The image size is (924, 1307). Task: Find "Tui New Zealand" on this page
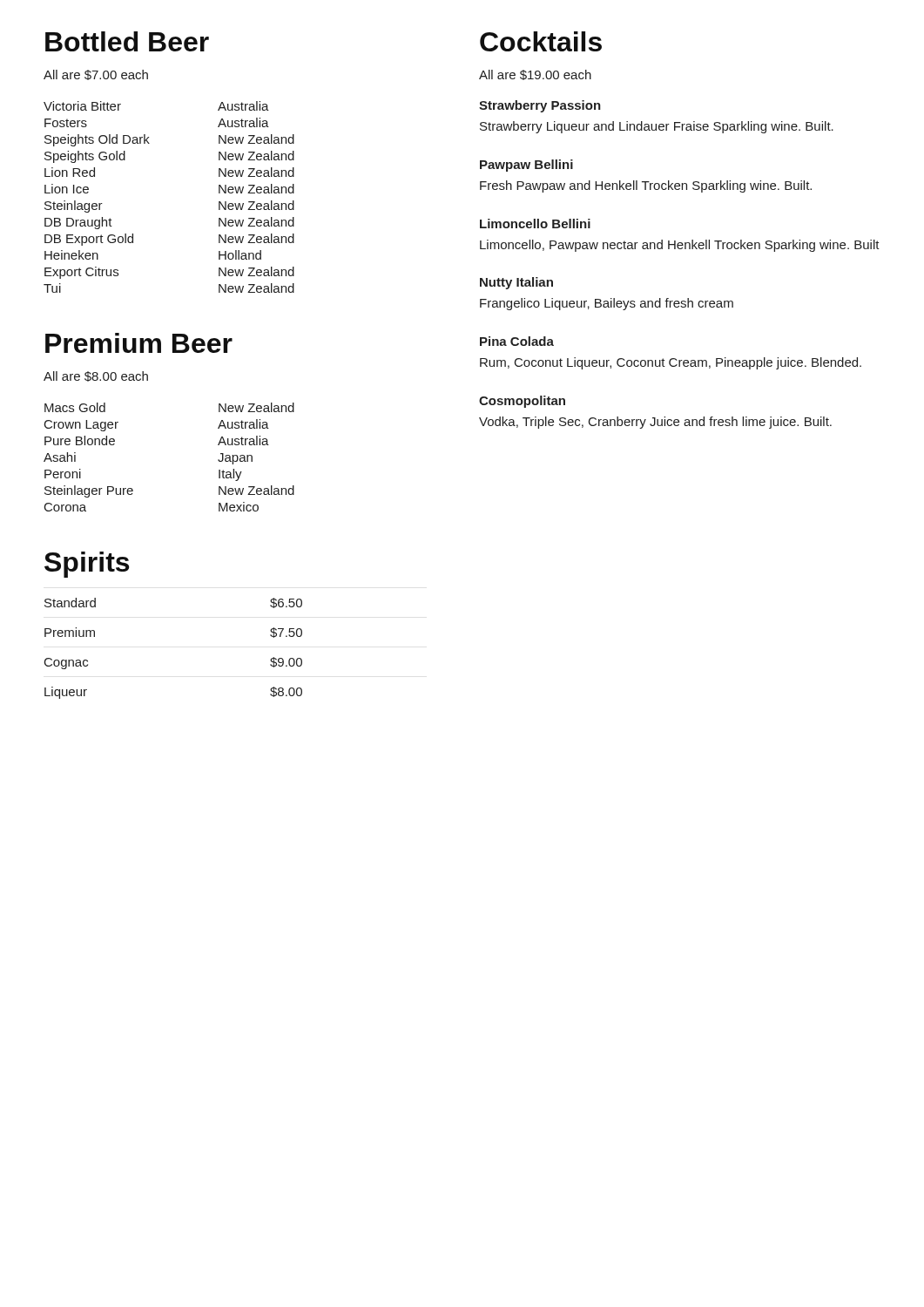[x=52, y=288]
